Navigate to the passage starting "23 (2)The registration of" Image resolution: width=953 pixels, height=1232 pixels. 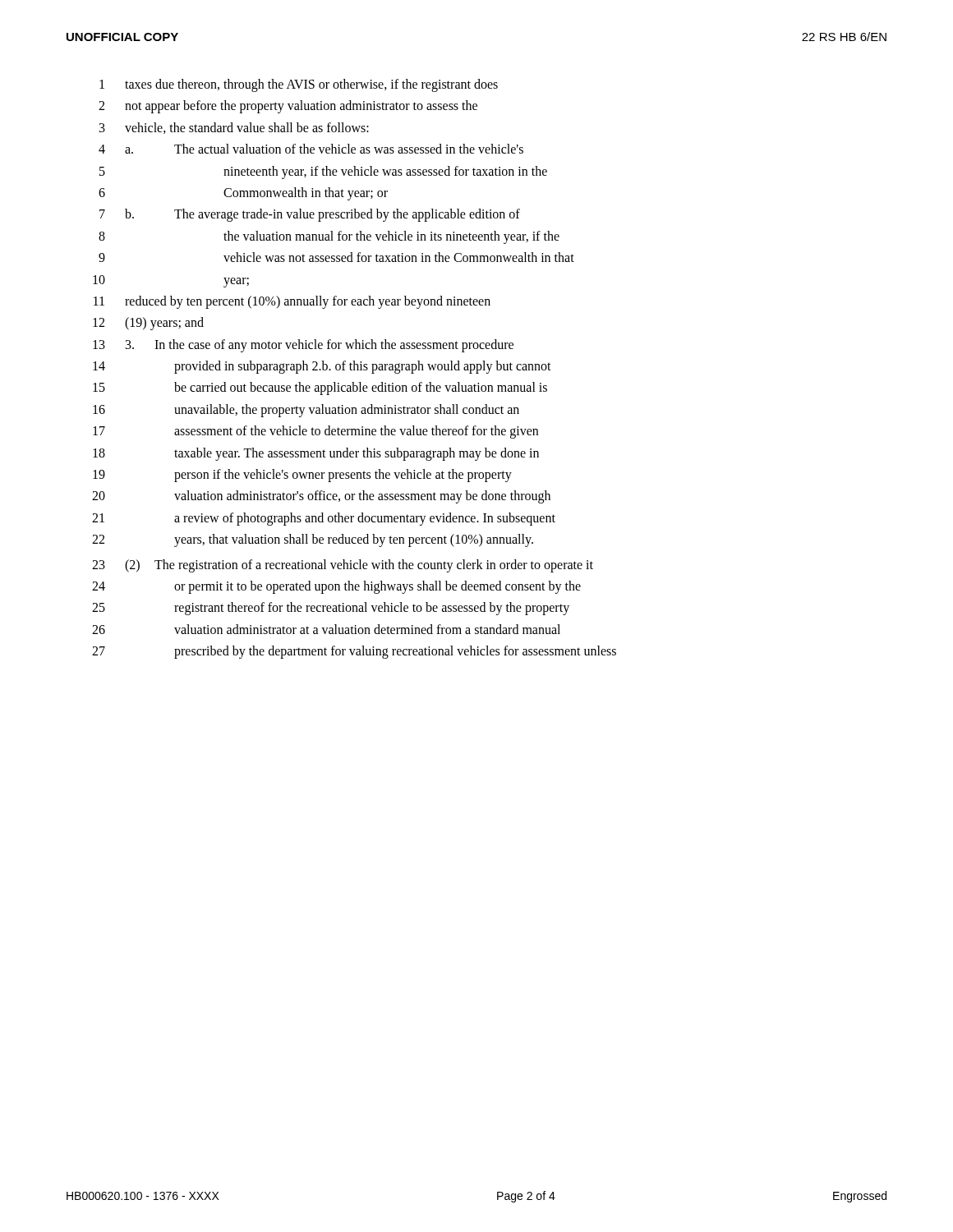pos(476,565)
